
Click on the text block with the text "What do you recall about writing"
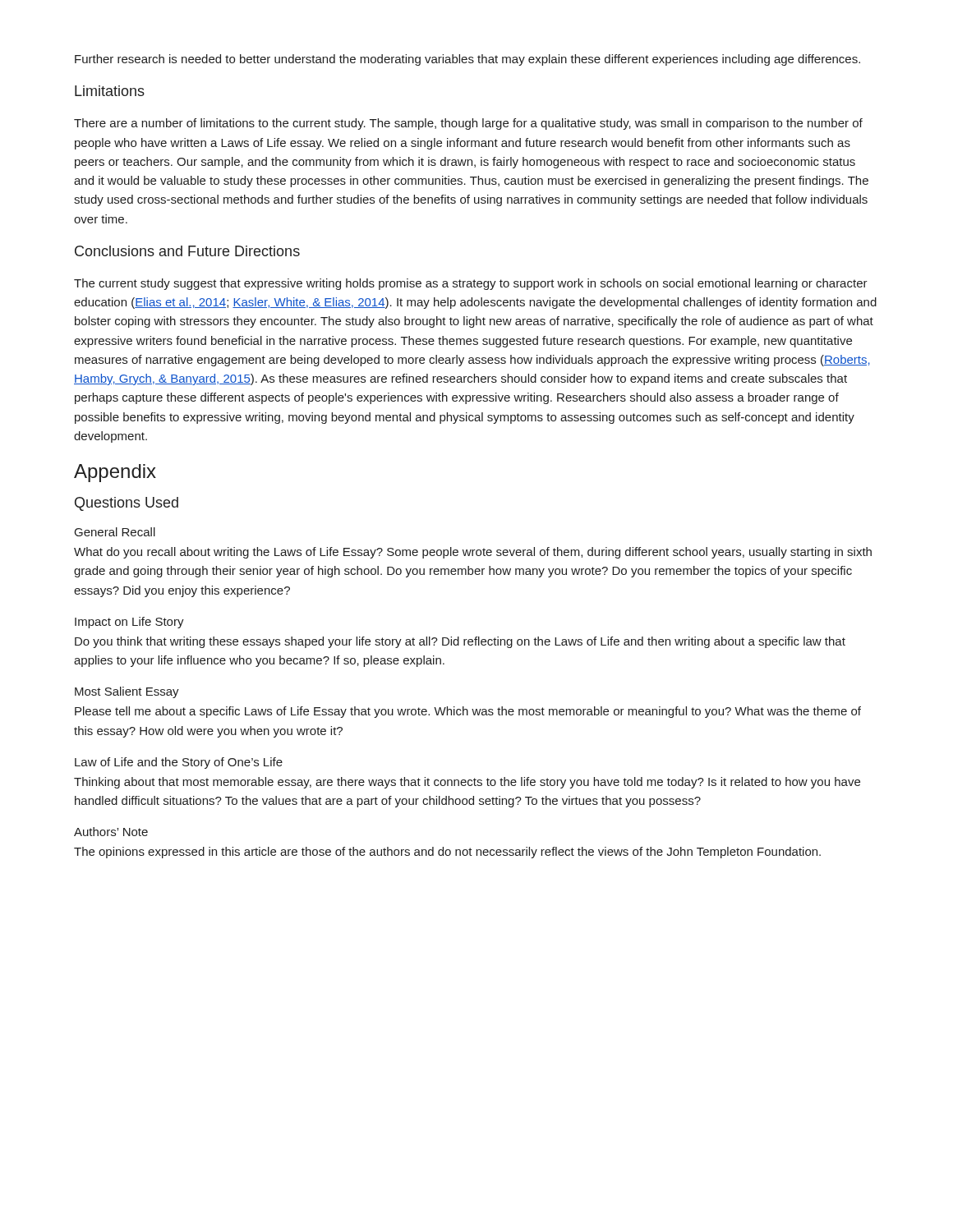point(476,571)
